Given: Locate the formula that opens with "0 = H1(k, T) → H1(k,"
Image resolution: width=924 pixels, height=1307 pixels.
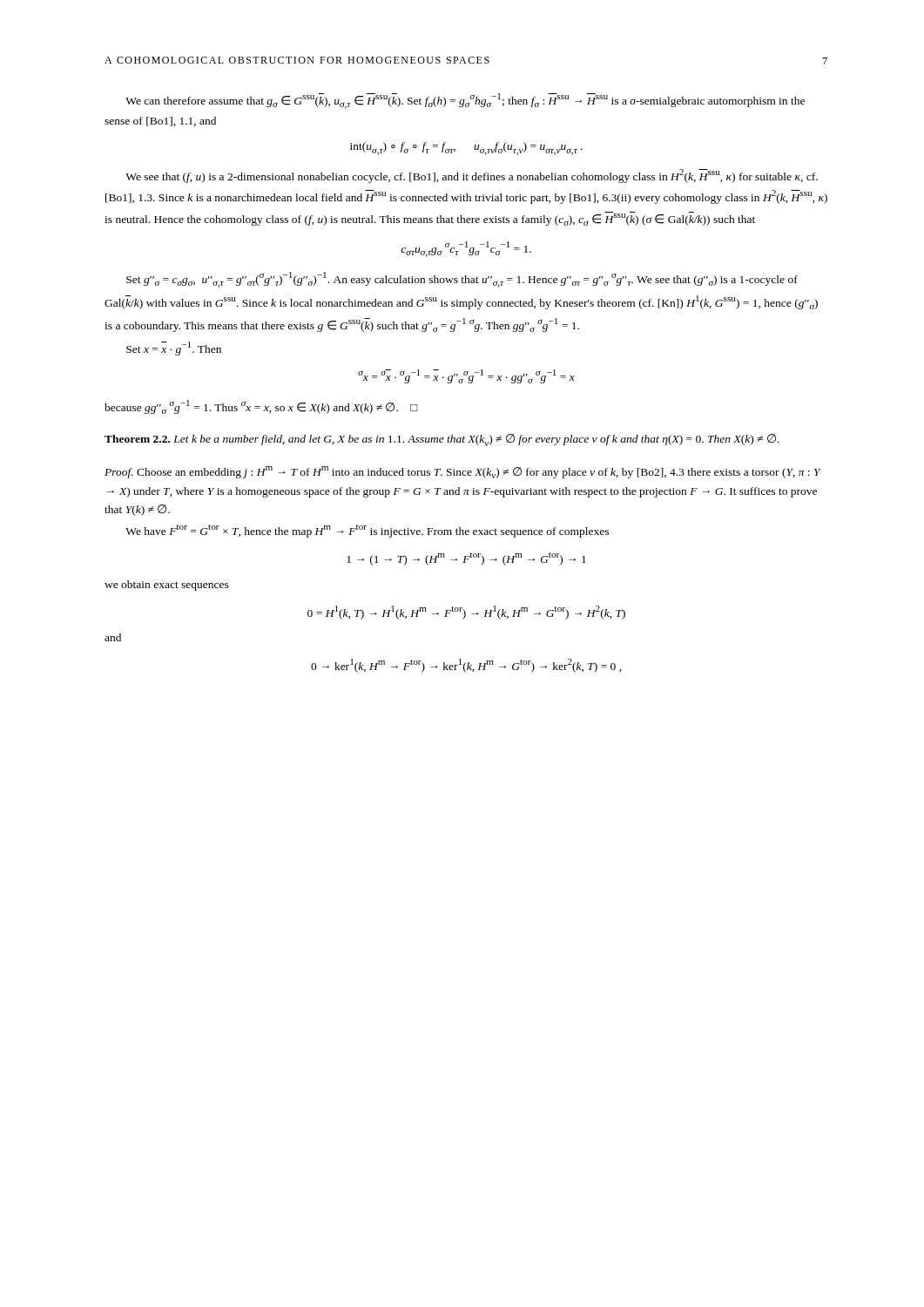Looking at the screenshot, I should pos(466,611).
